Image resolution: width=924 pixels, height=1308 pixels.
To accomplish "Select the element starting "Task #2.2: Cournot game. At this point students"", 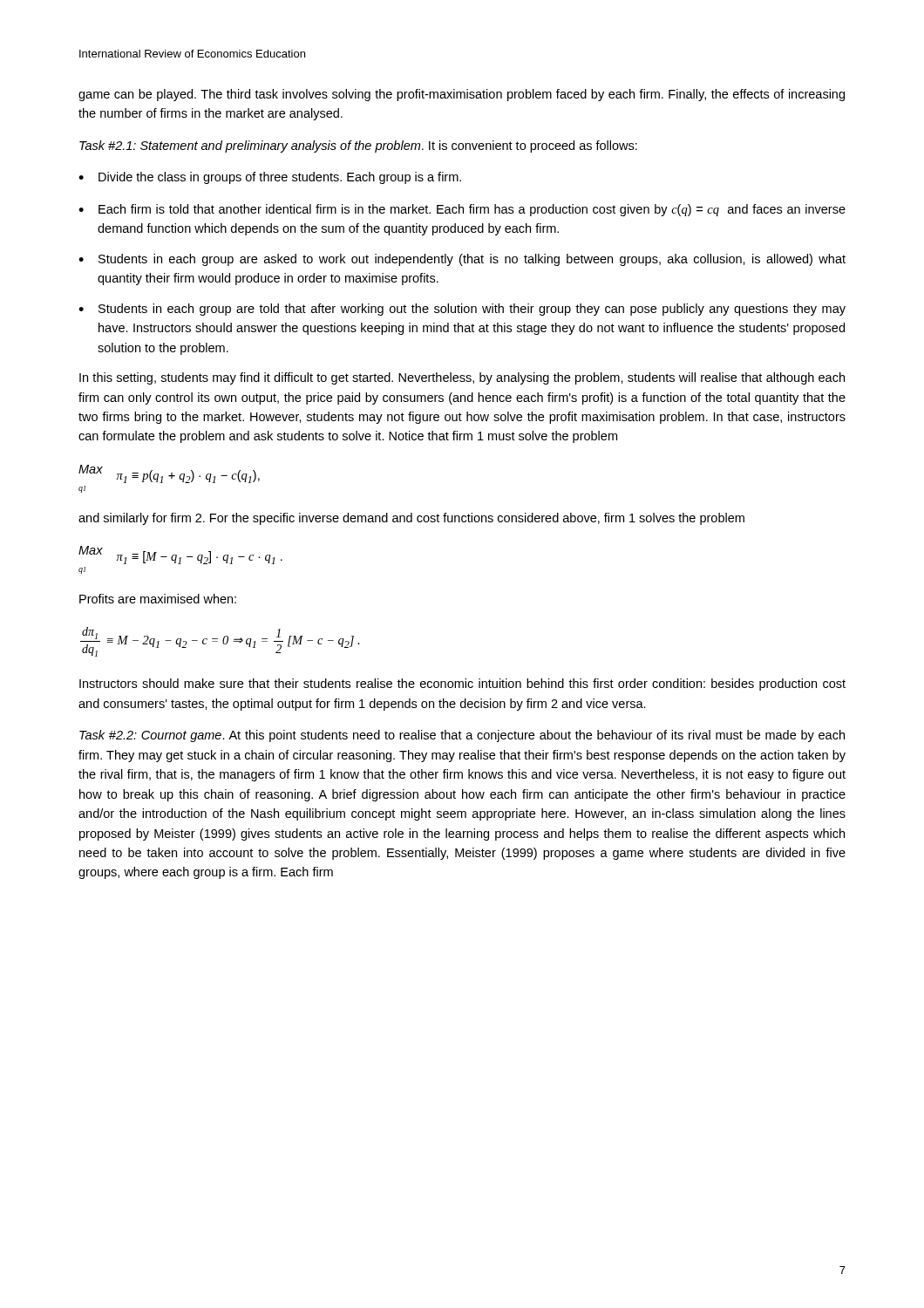I will (x=462, y=804).
